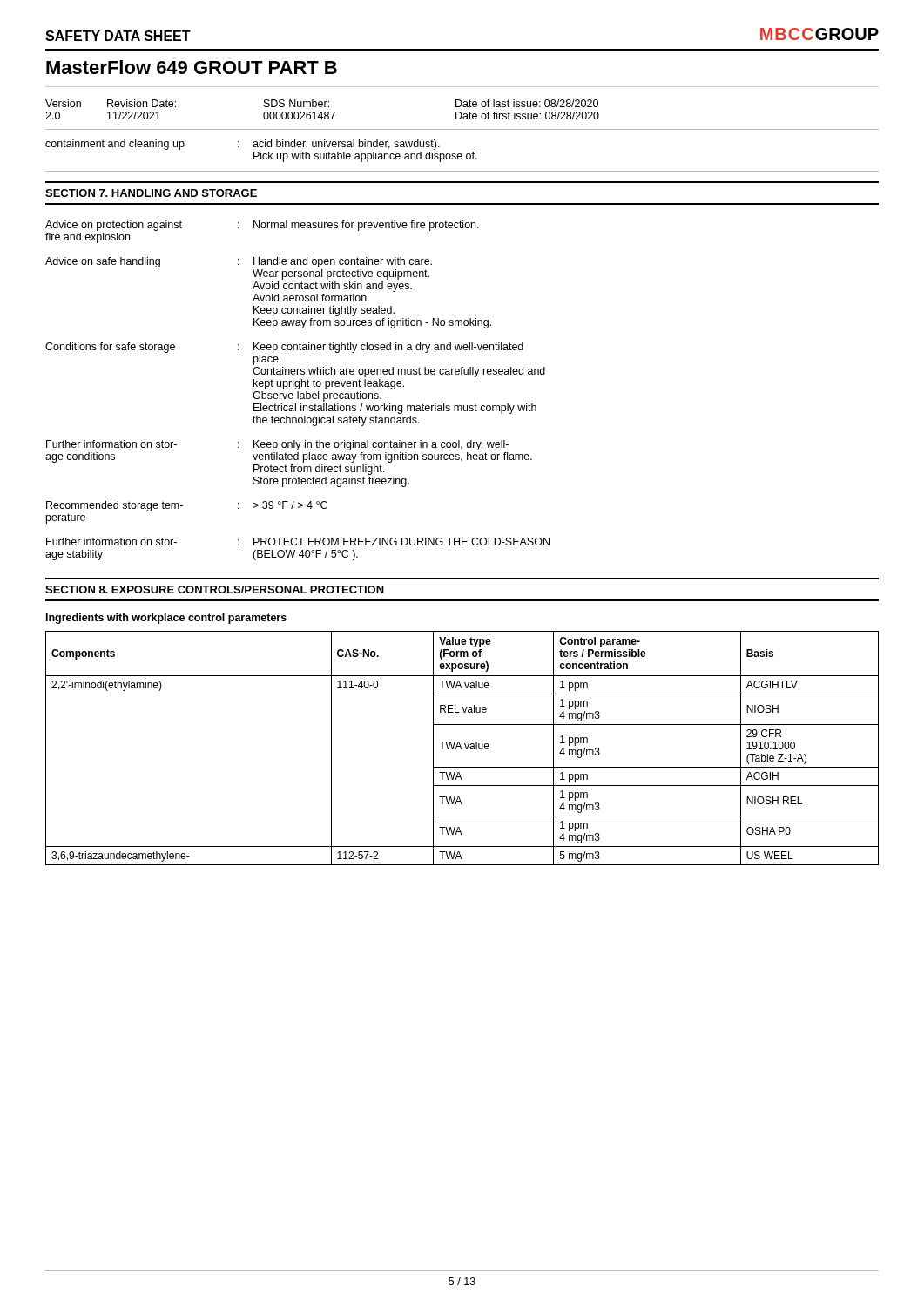Click on the text block with the text "Advice on protection againstfire and explosion :"
The width and height of the screenshot is (924, 1307).
[262, 231]
